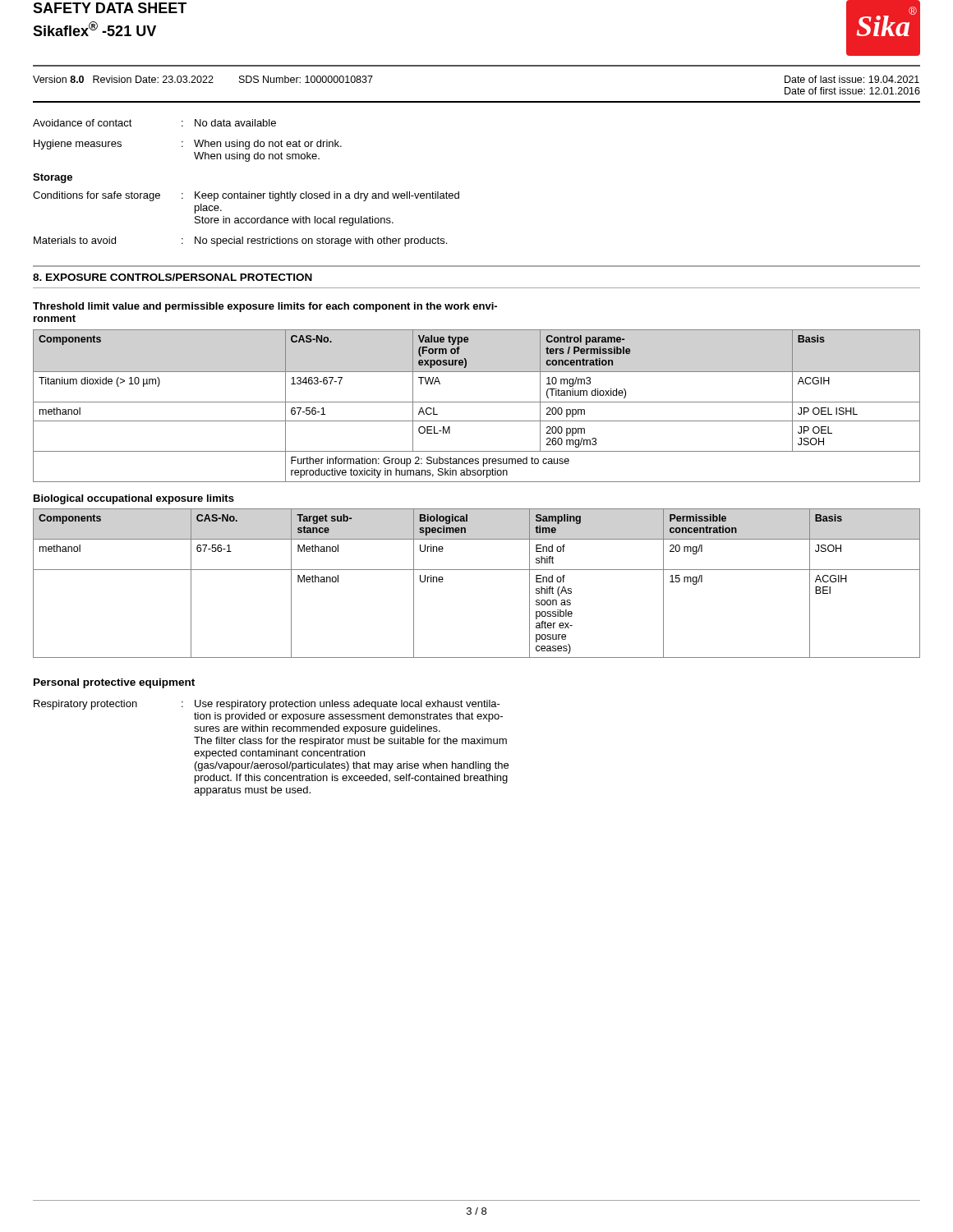953x1232 pixels.
Task: Navigate to the text starting "Respiratory protection : Use respiratory protection"
Action: (476, 747)
